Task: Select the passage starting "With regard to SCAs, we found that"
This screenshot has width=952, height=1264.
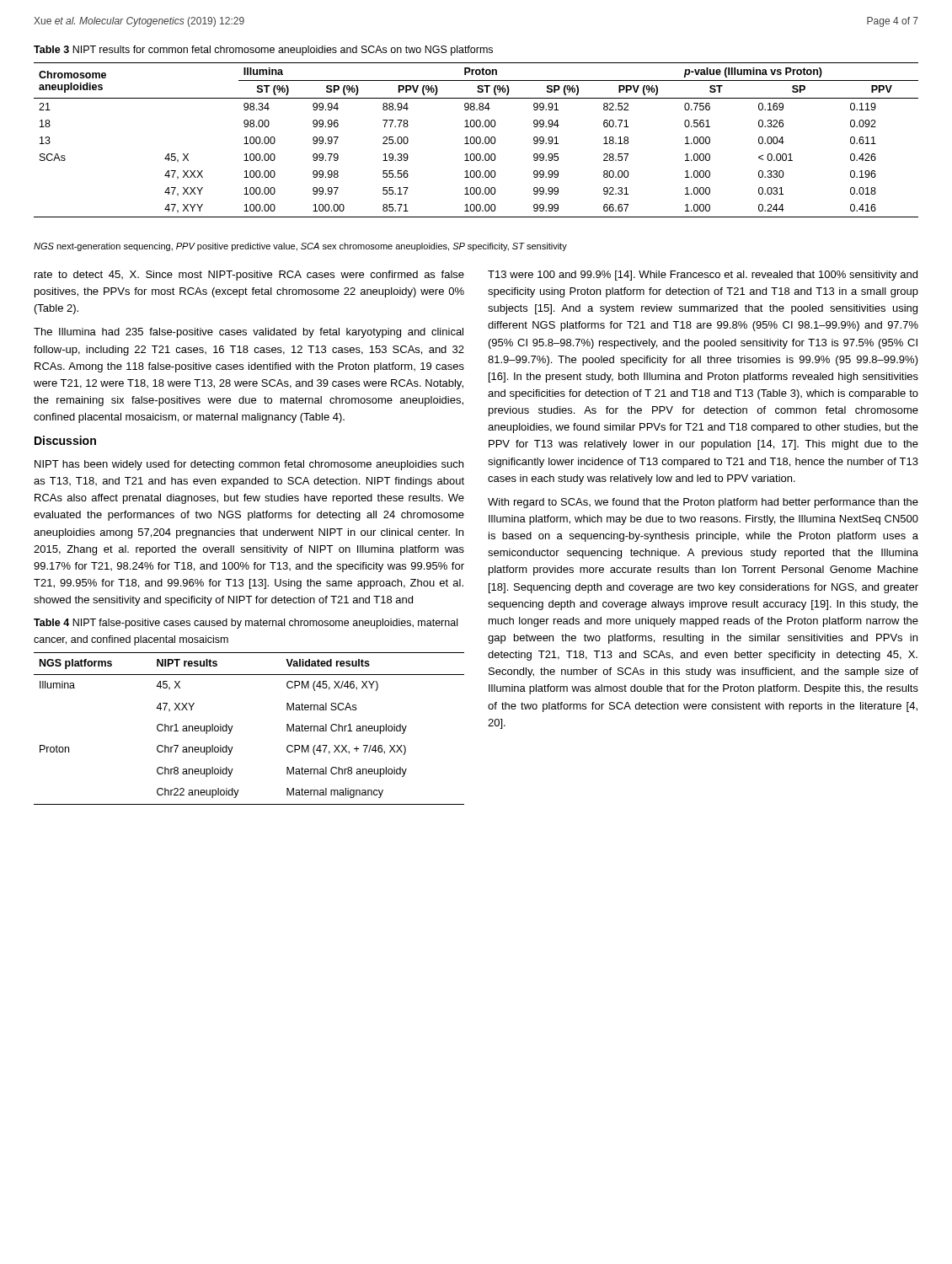Action: pyautogui.click(x=703, y=612)
